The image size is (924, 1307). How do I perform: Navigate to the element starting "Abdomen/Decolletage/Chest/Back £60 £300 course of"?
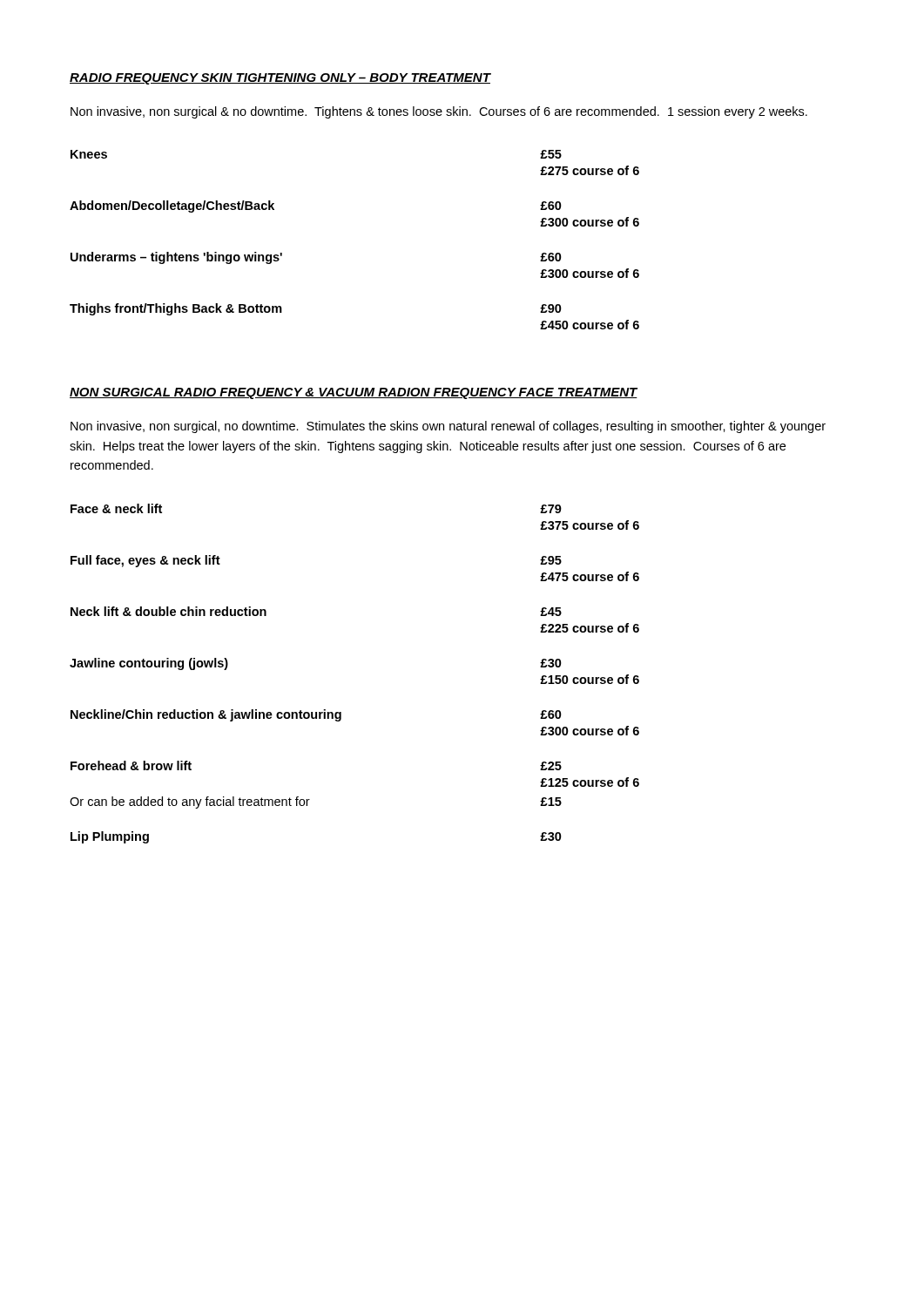[x=168, y=206]
